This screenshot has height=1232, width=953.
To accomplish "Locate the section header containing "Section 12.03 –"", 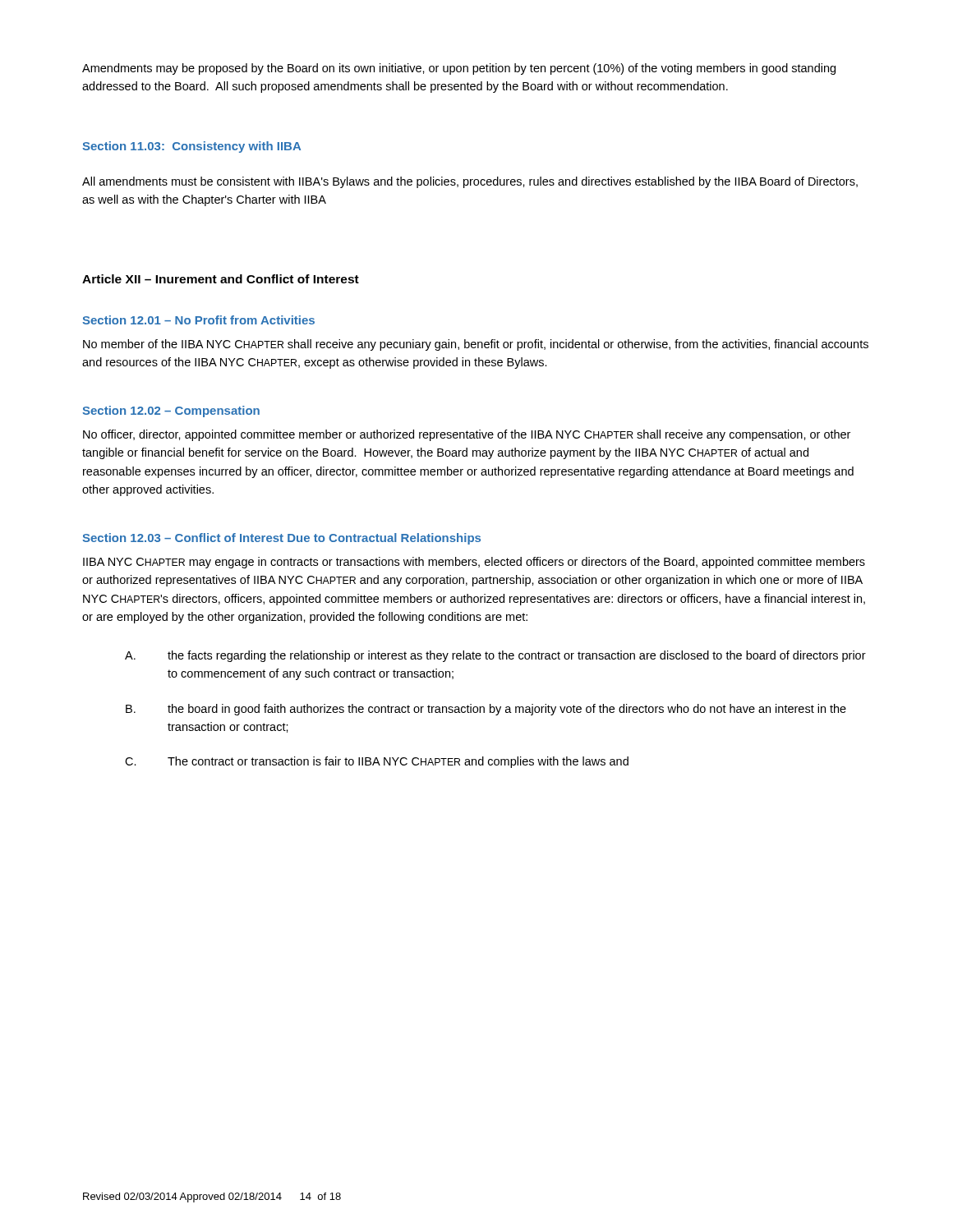I will point(282,537).
